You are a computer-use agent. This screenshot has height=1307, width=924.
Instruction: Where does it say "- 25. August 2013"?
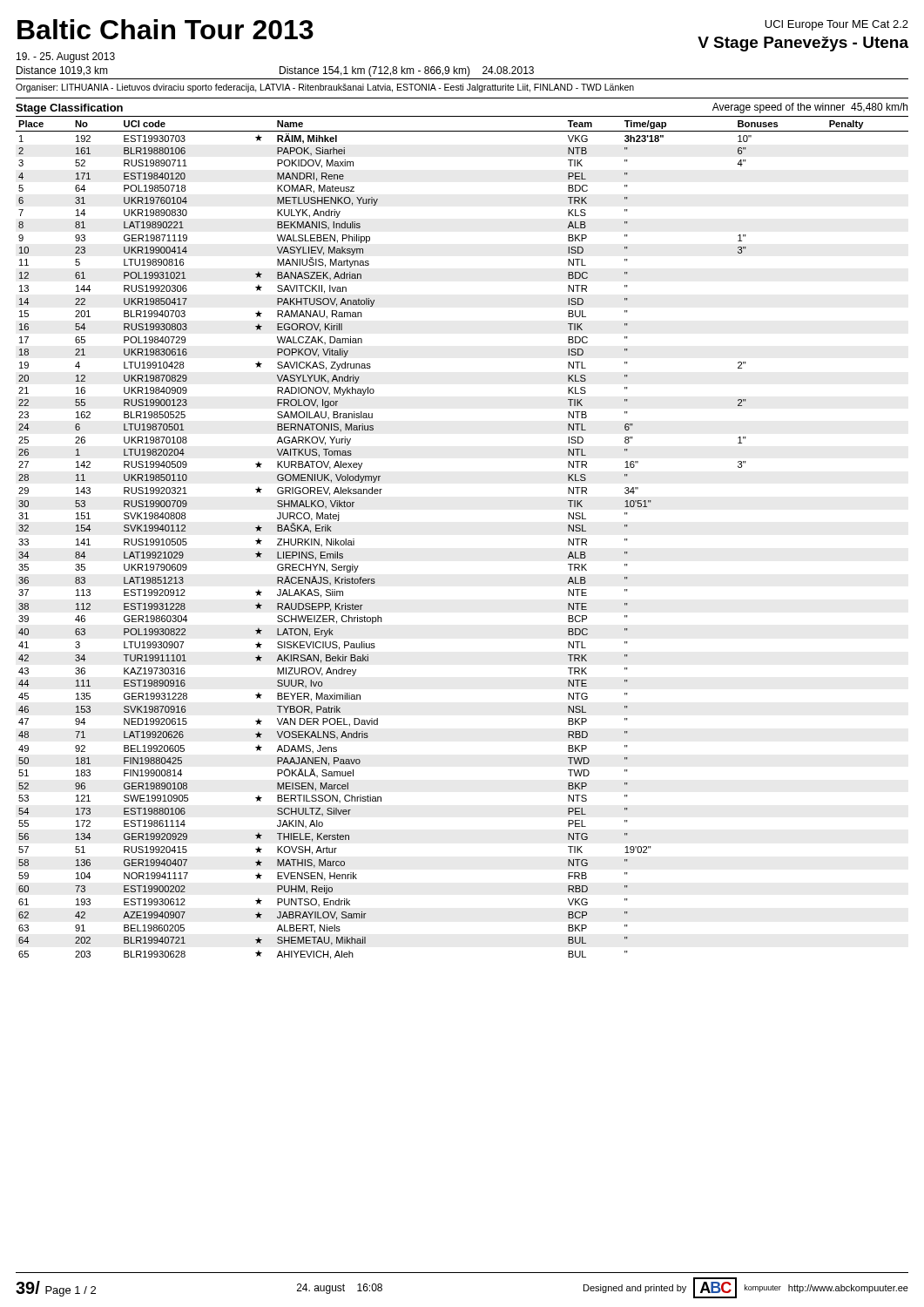(x=65, y=57)
